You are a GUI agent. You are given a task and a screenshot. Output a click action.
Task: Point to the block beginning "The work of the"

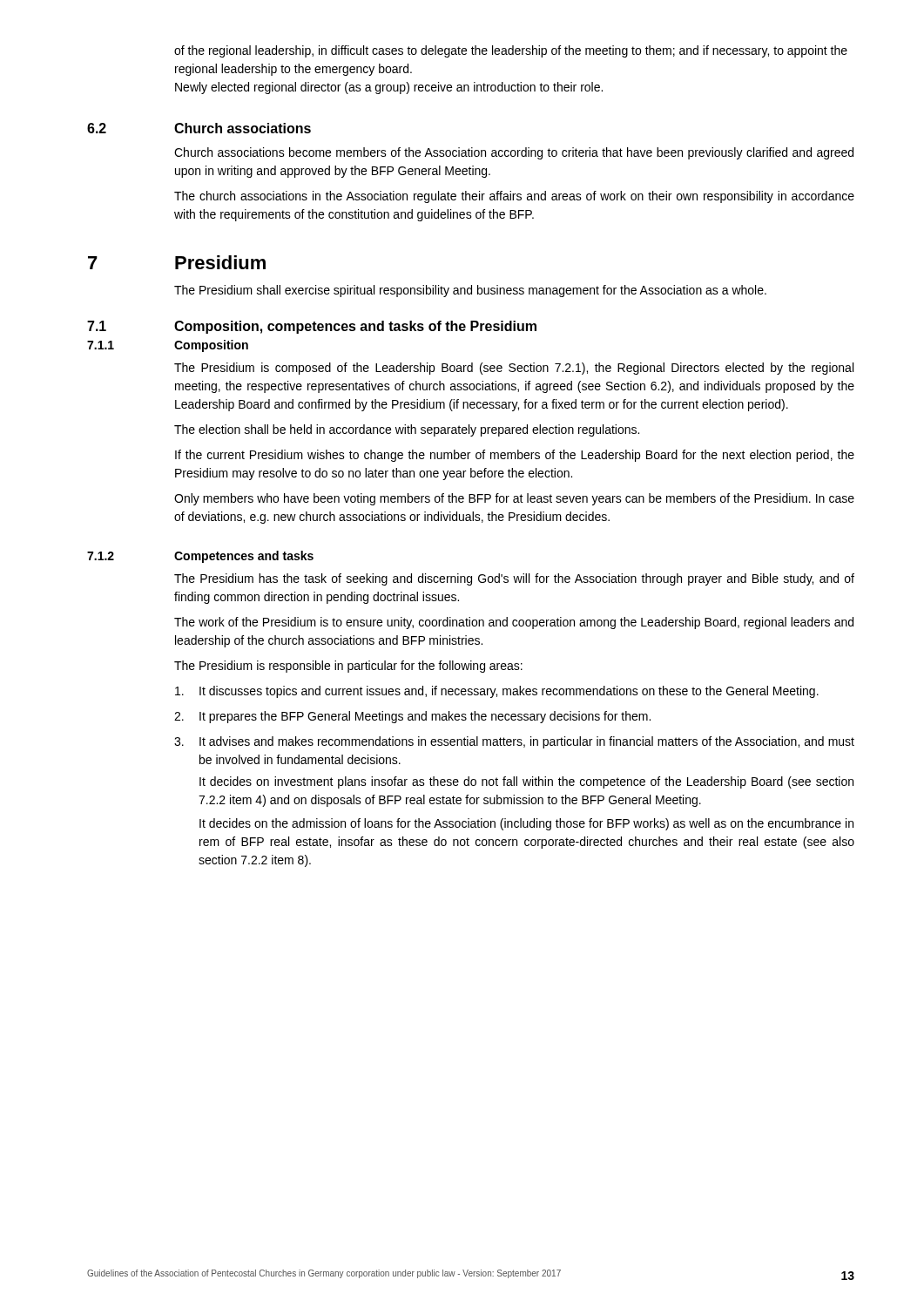click(x=514, y=631)
